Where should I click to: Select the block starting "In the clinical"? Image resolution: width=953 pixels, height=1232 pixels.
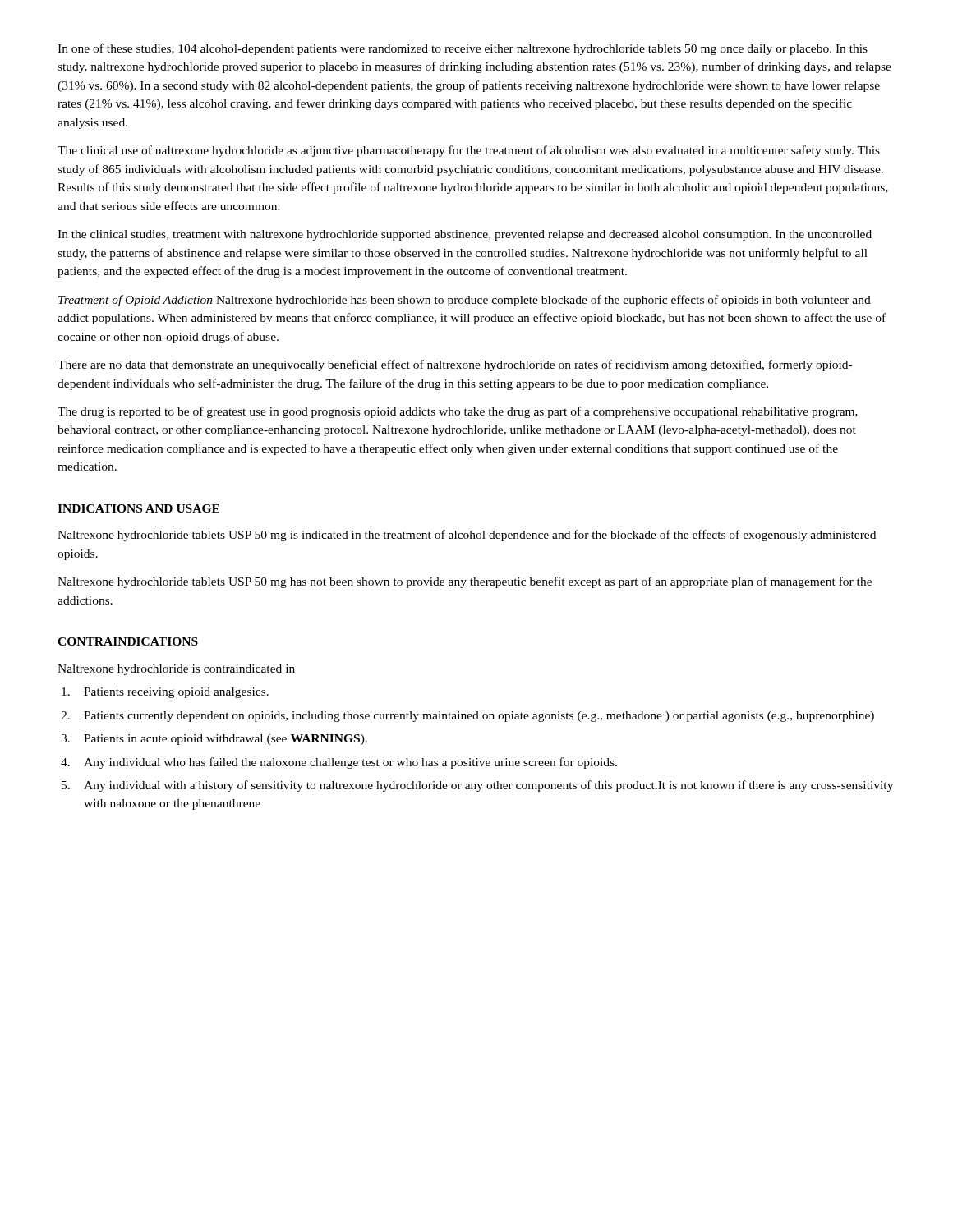476,253
